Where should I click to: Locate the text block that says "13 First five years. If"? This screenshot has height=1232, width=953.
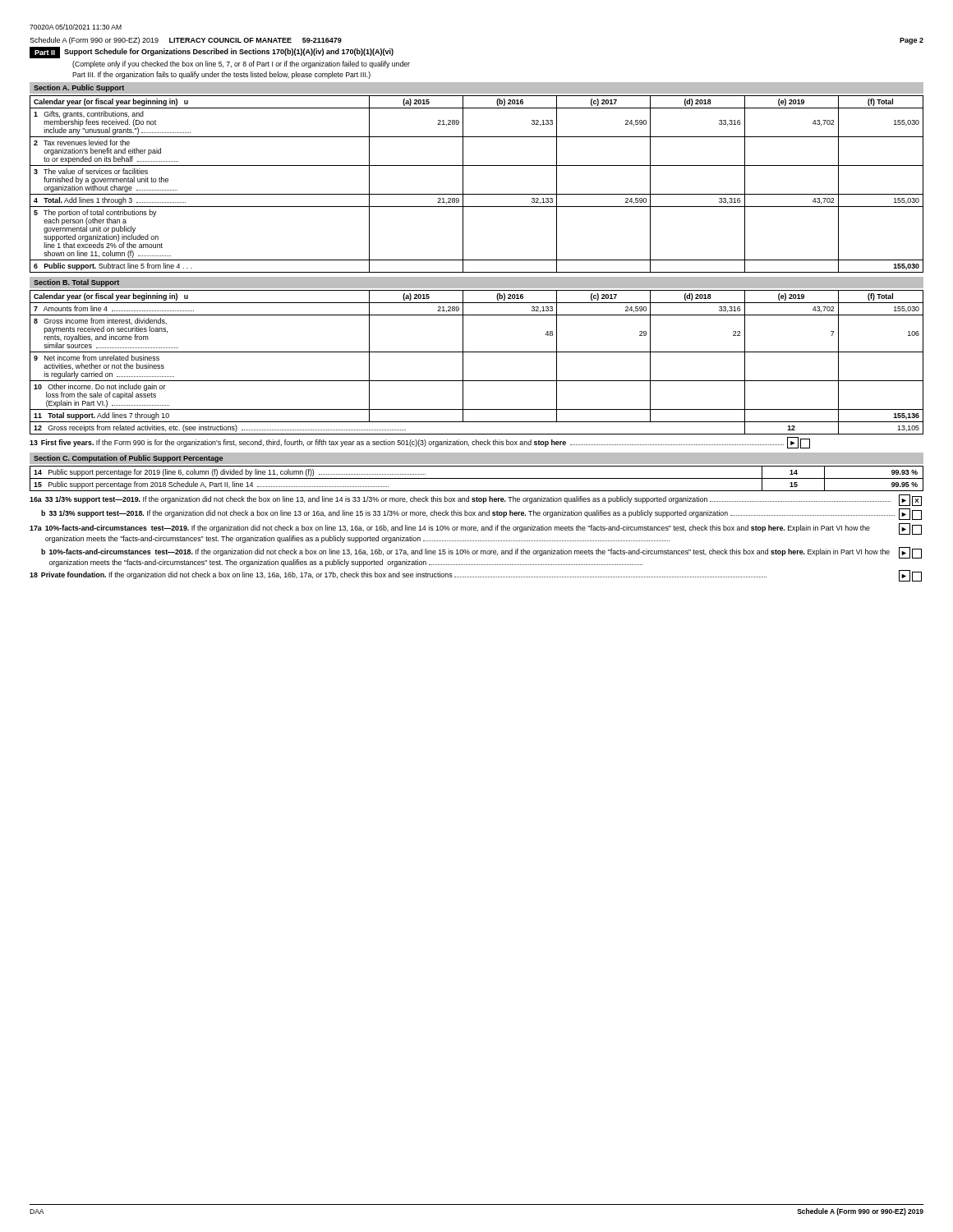tap(421, 443)
